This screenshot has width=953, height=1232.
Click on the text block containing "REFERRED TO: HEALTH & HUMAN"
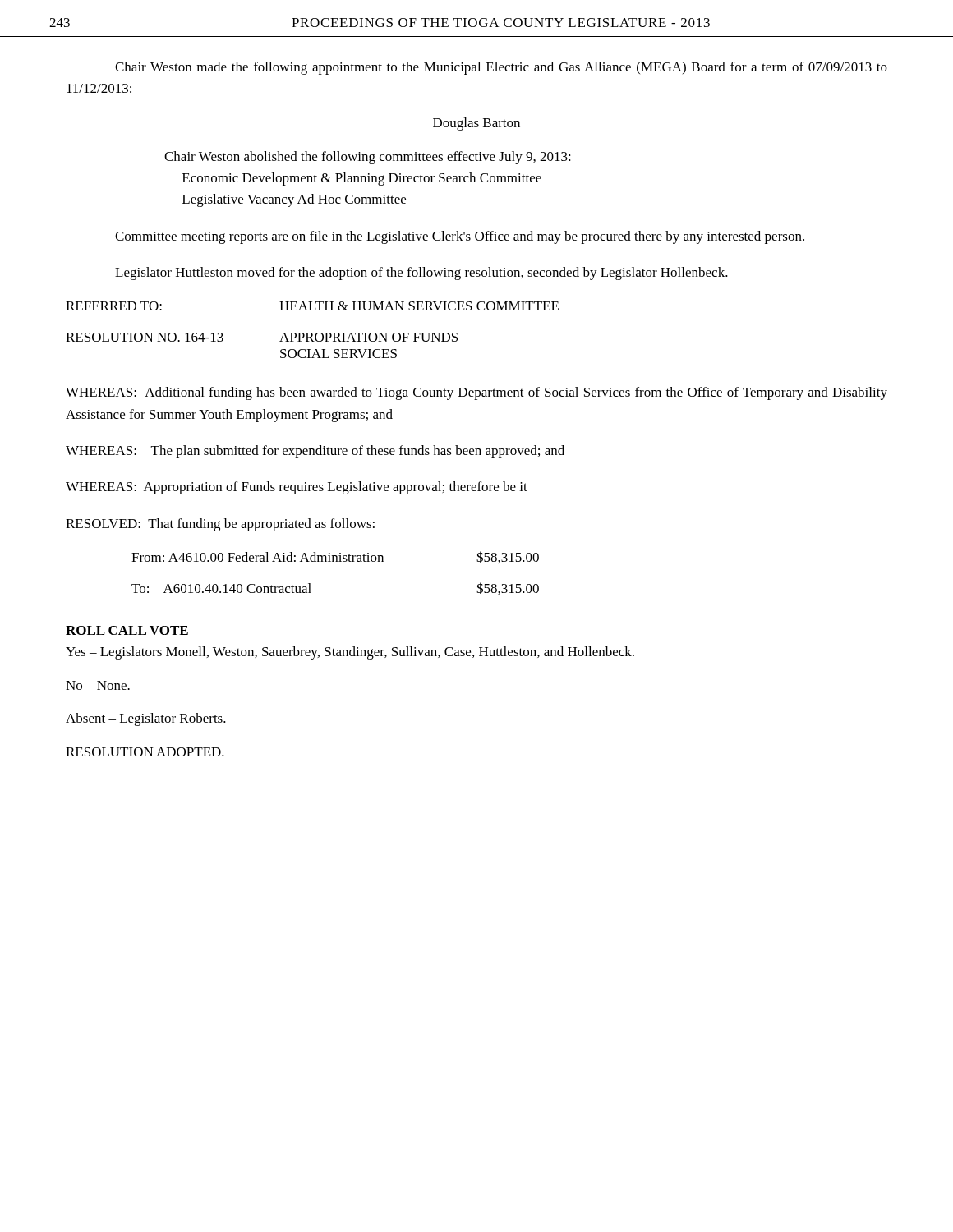point(476,307)
